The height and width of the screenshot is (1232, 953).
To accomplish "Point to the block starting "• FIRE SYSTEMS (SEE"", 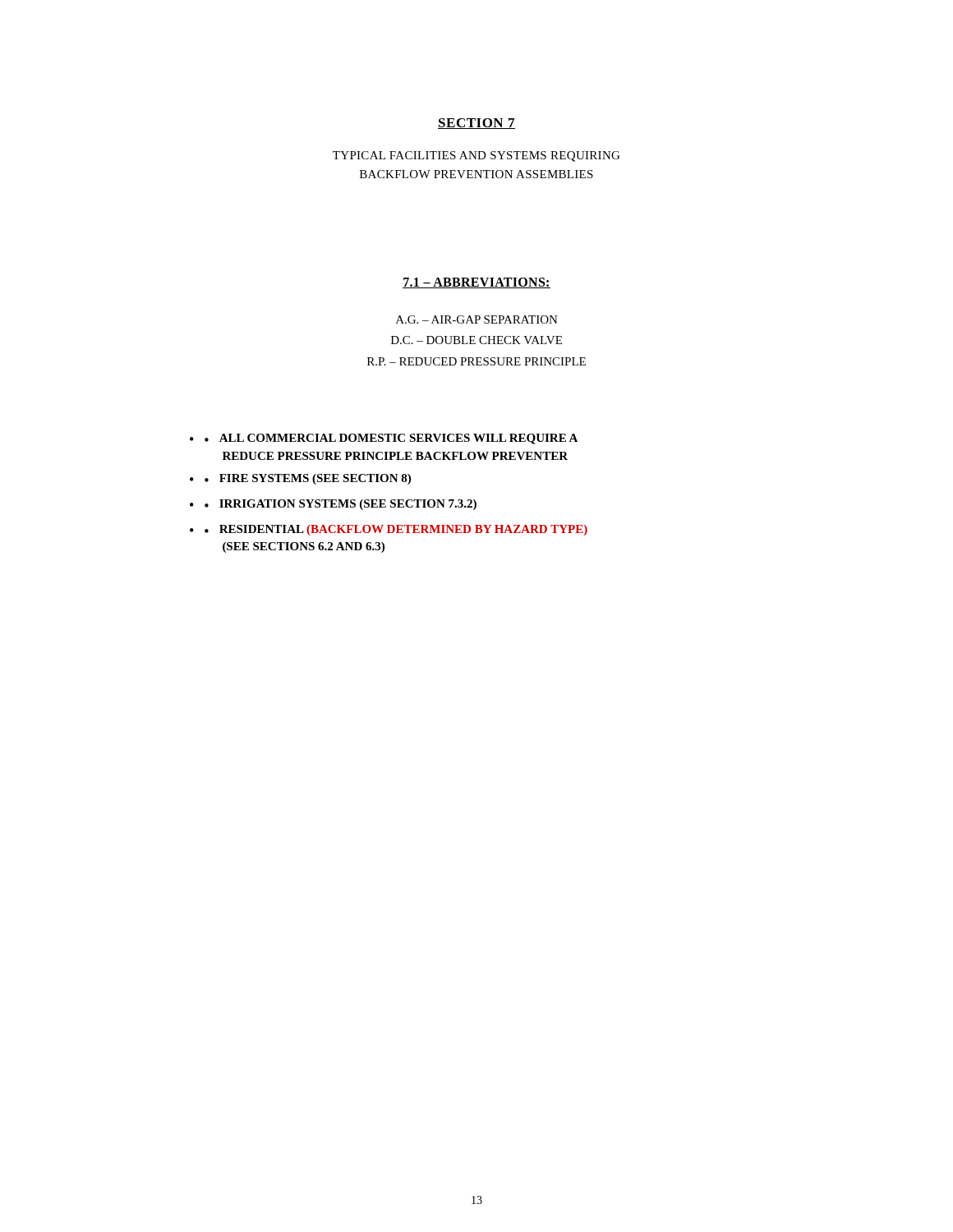I will 308,480.
